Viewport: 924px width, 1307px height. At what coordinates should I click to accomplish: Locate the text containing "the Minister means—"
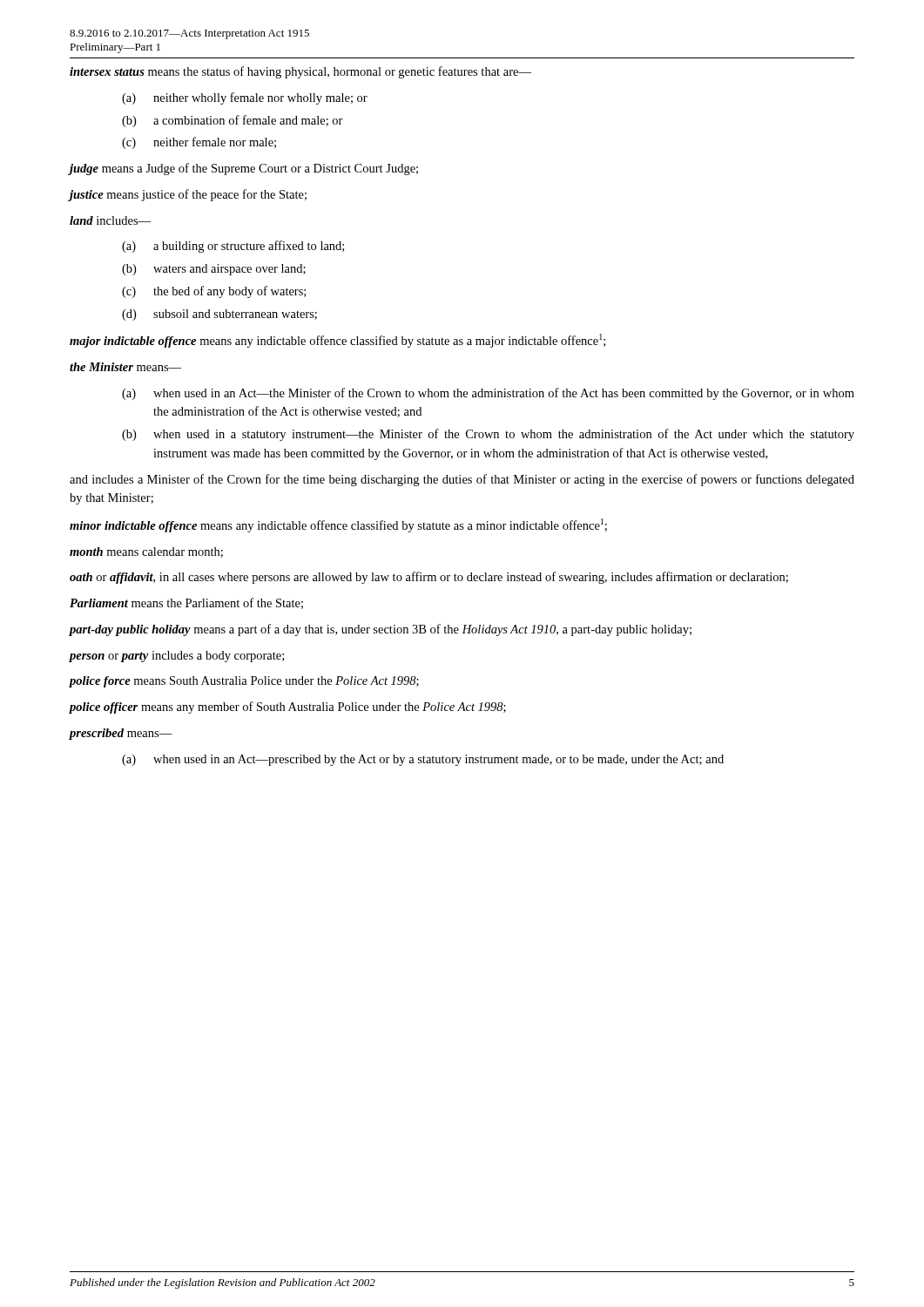click(x=125, y=367)
